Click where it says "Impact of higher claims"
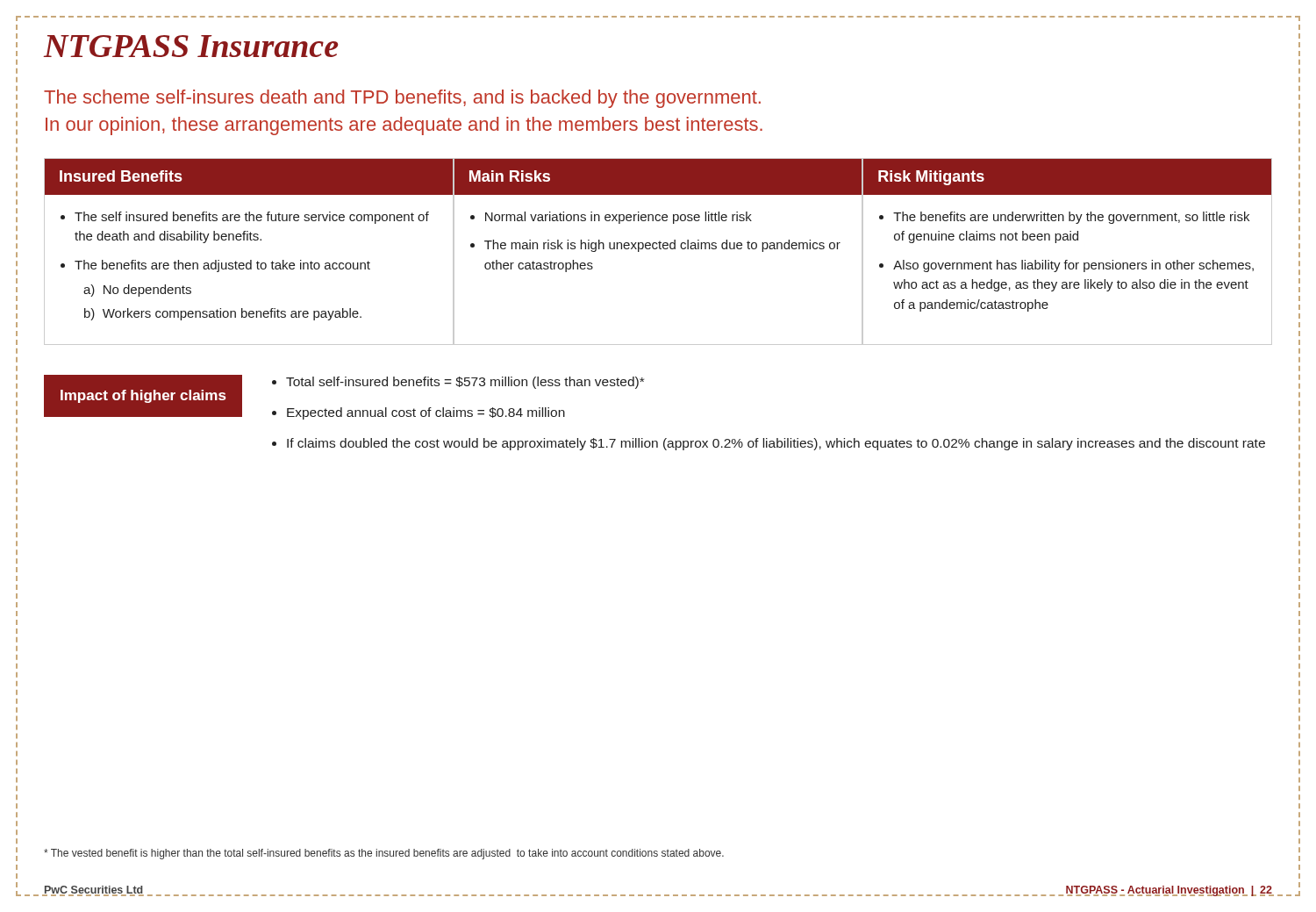Screen dimensions: 912x1316 [143, 395]
